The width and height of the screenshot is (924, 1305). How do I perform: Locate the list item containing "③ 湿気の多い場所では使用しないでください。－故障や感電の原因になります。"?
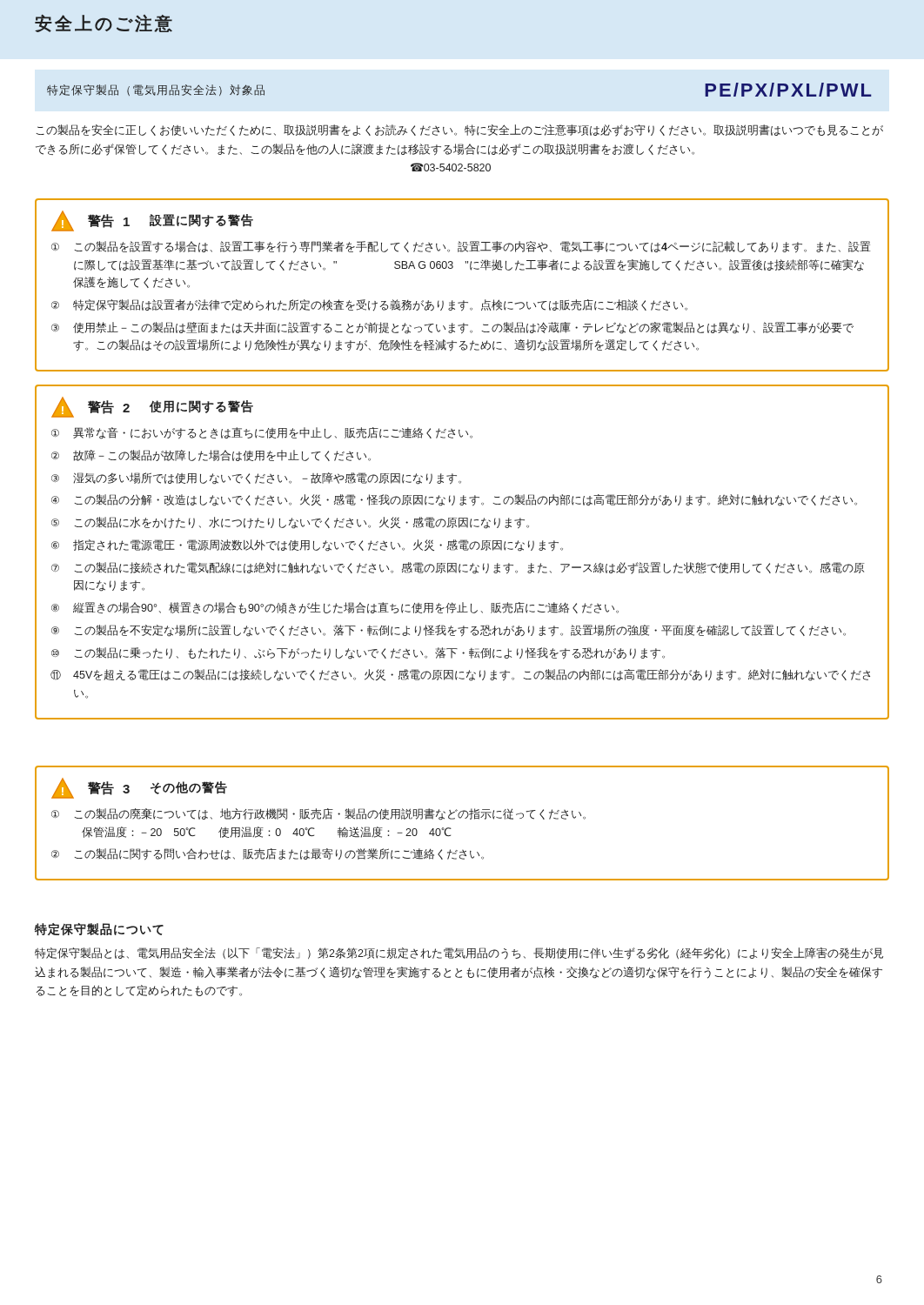point(462,478)
